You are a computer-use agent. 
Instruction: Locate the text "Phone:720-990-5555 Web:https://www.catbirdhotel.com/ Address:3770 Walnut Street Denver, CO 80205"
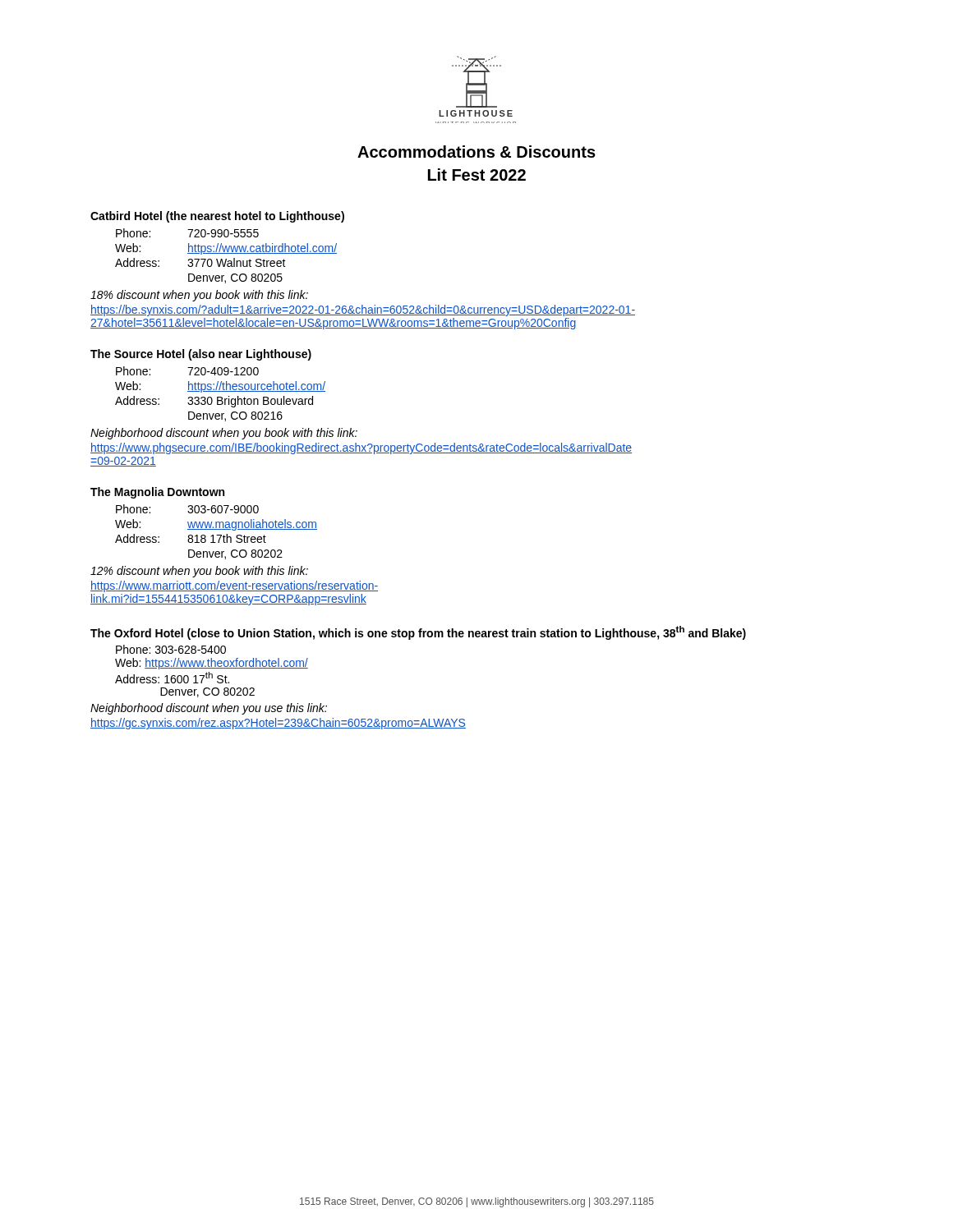(226, 255)
